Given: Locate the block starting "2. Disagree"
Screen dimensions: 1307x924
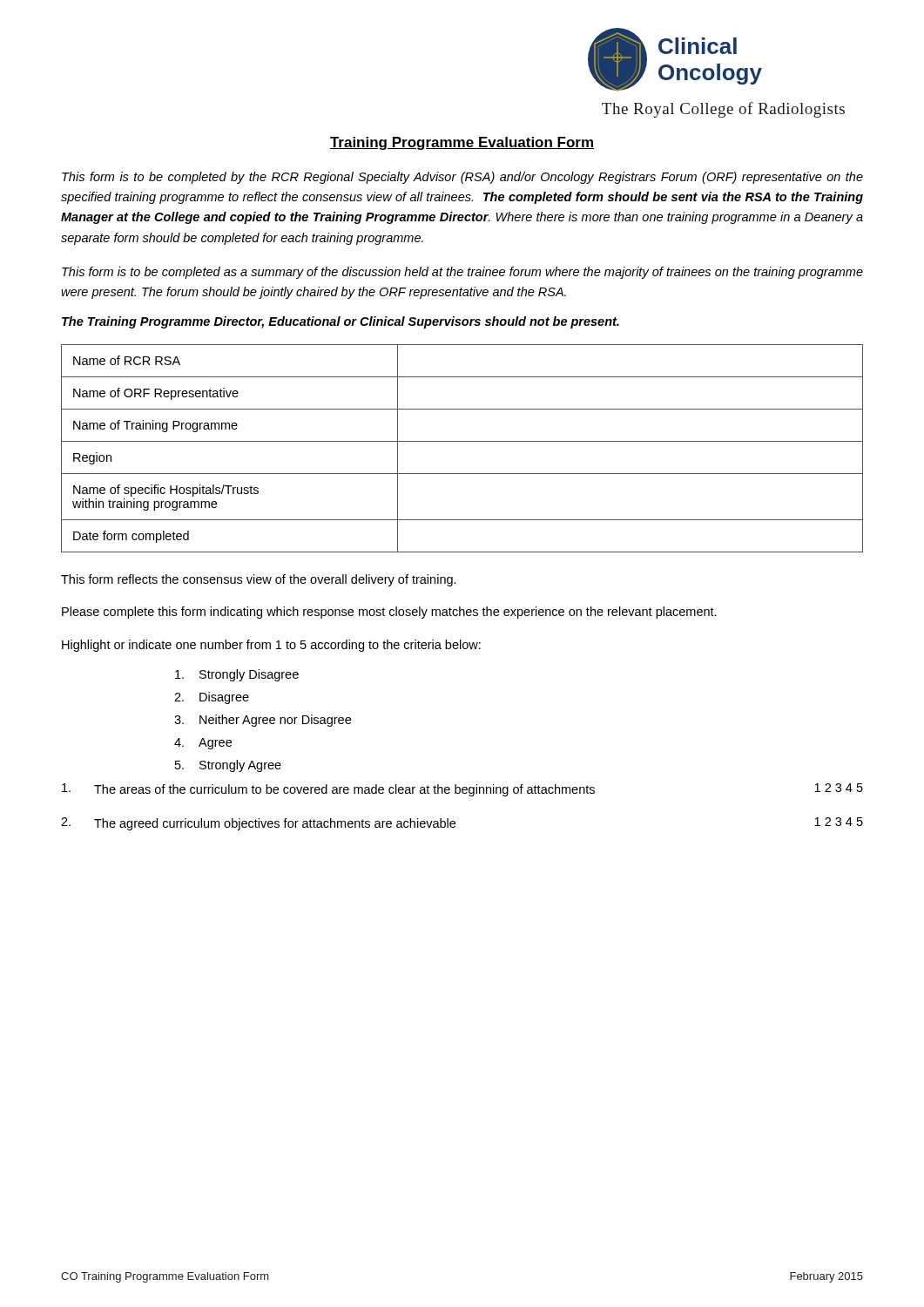Looking at the screenshot, I should [212, 697].
